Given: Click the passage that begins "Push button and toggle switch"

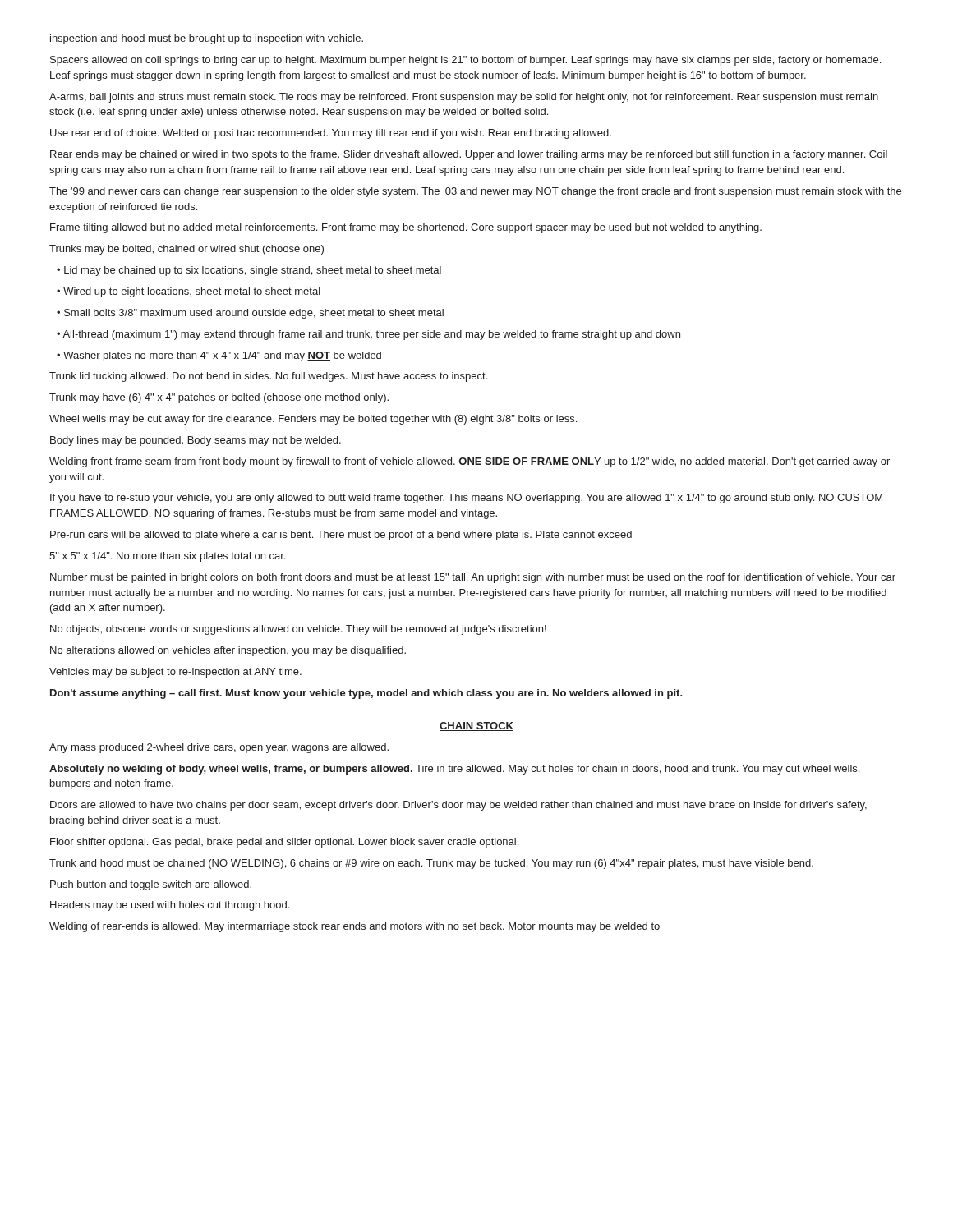Looking at the screenshot, I should point(151,885).
